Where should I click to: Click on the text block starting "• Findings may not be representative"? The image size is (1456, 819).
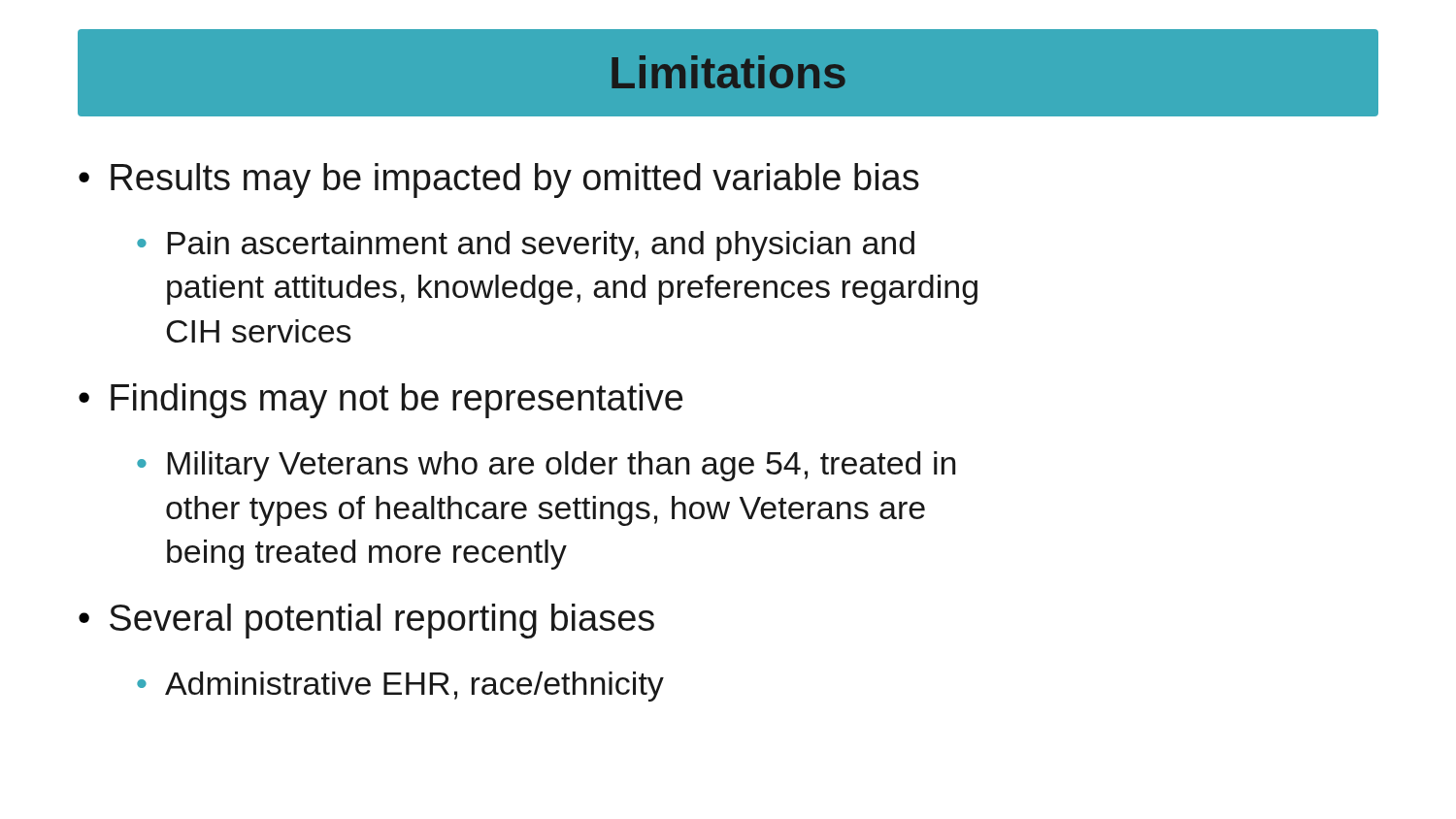pos(728,475)
